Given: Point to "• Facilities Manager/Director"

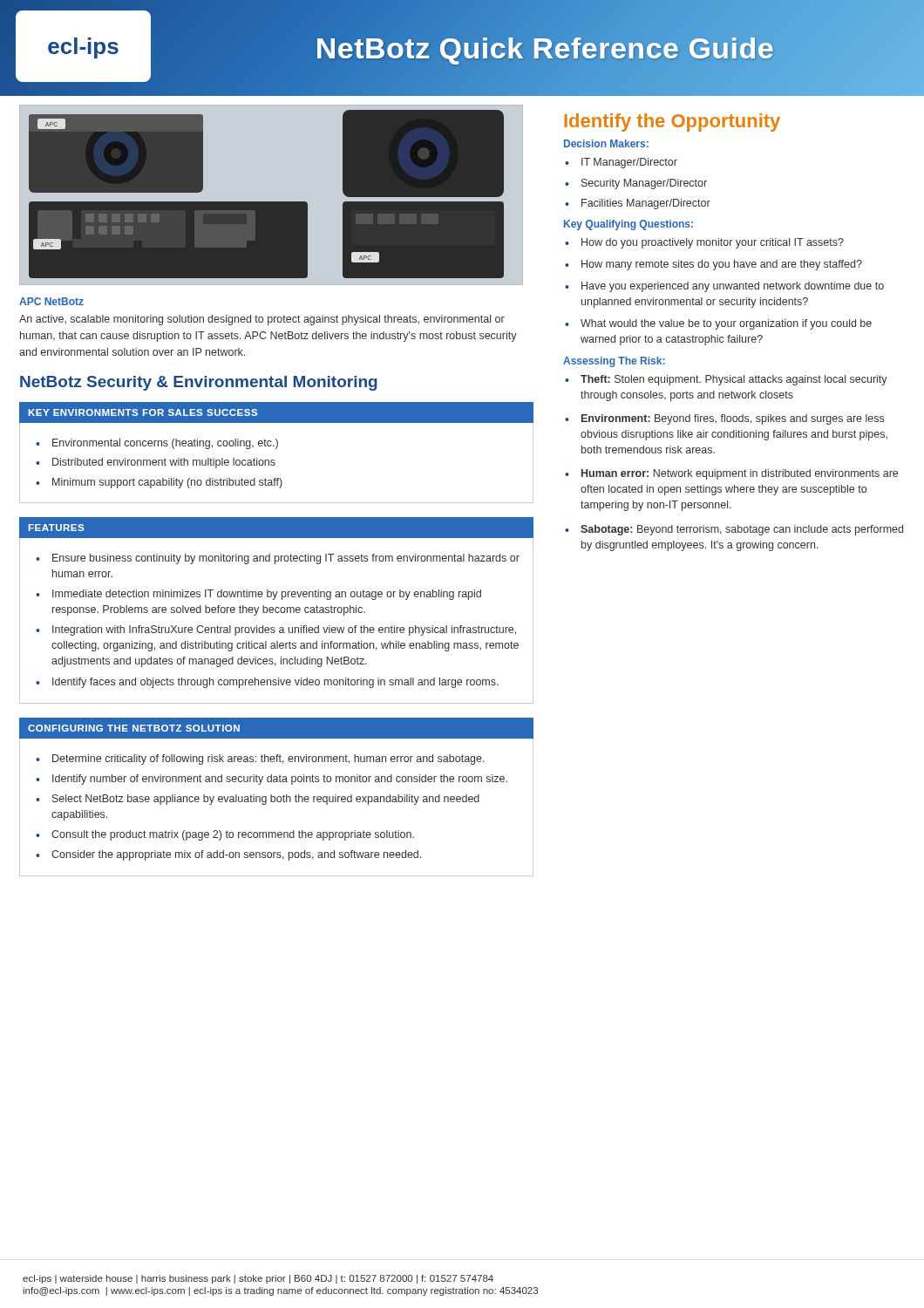Looking at the screenshot, I should tap(644, 203).
